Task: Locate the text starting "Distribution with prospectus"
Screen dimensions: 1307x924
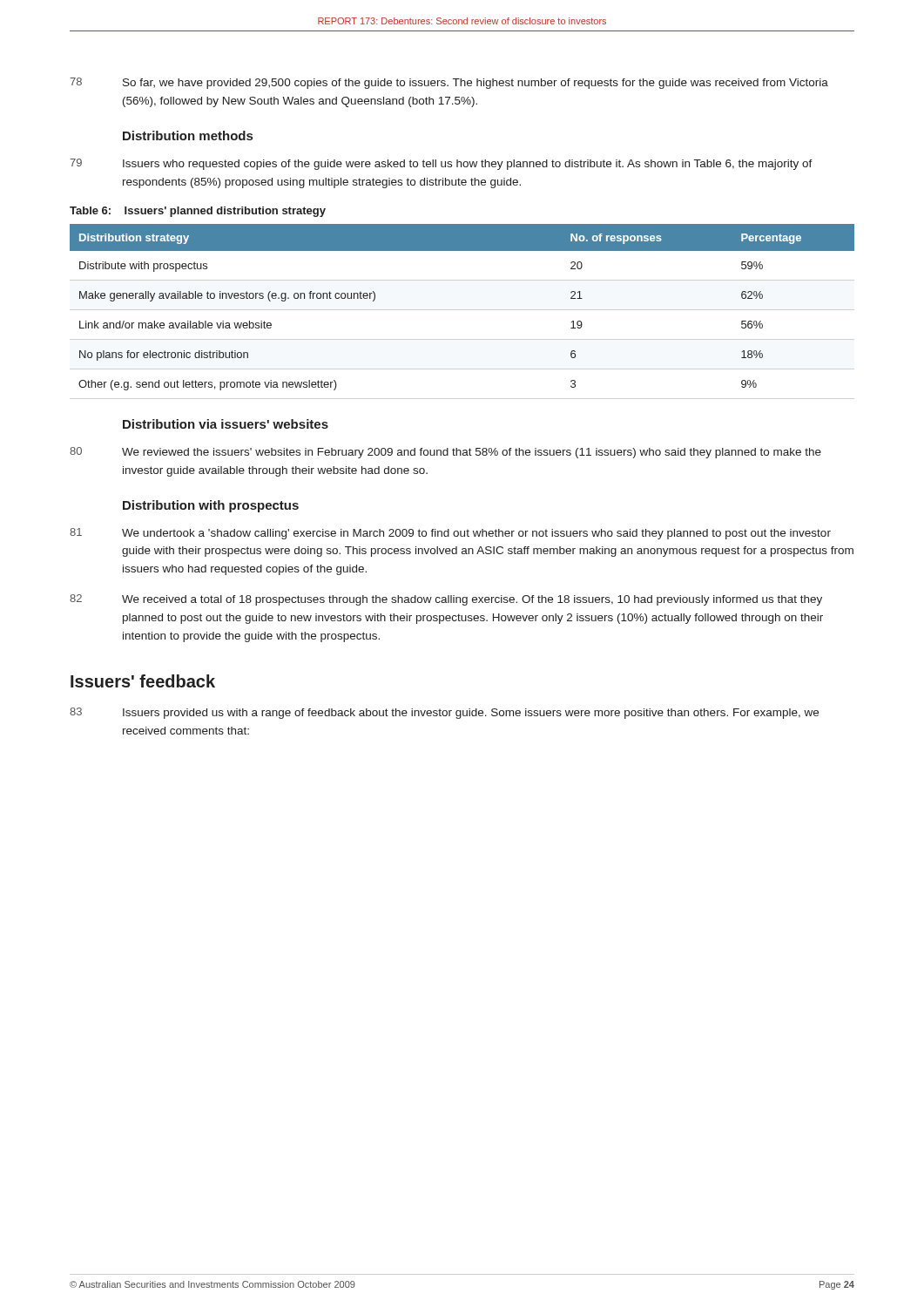Action: 210,505
